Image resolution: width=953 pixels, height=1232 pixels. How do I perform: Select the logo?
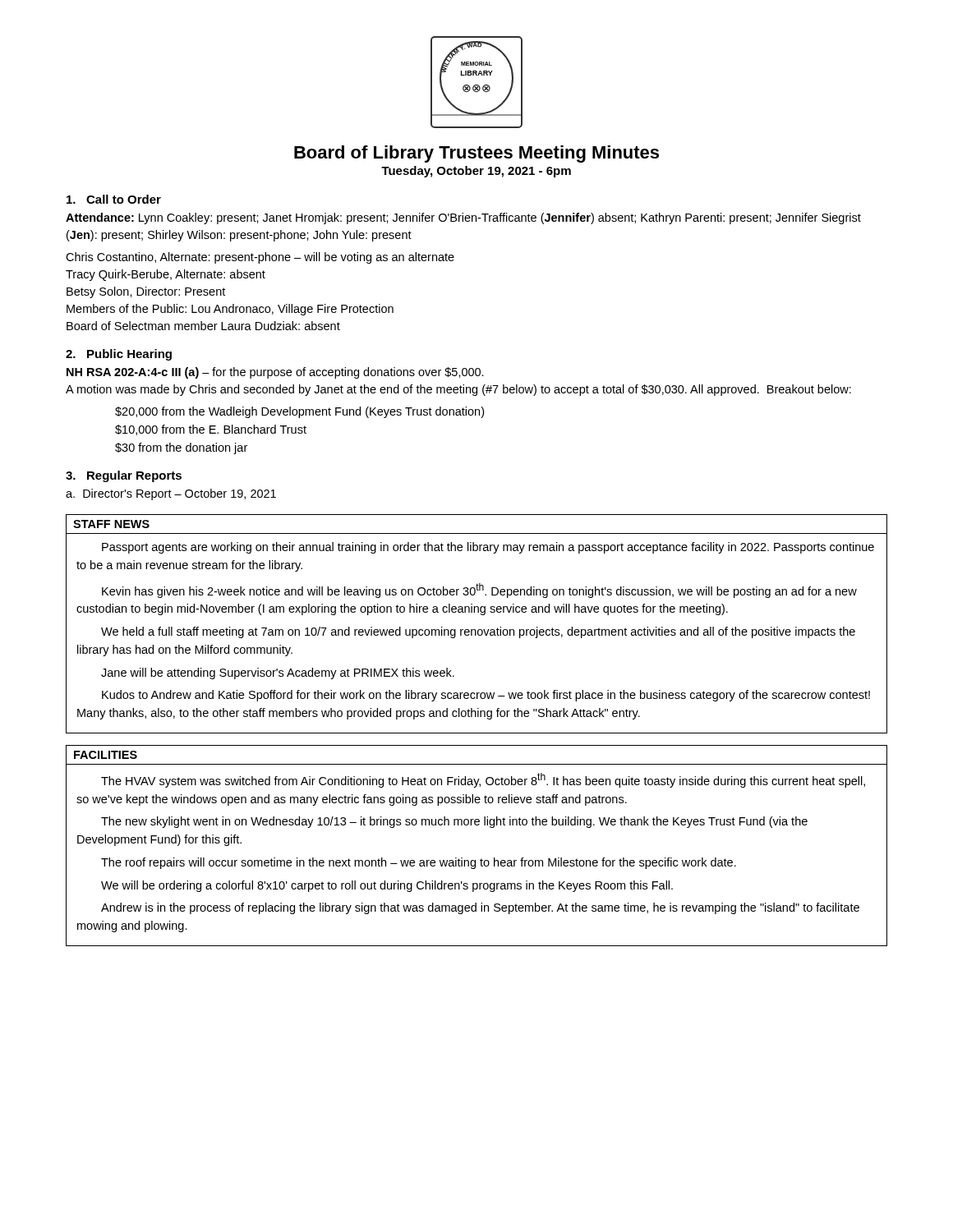tap(476, 83)
